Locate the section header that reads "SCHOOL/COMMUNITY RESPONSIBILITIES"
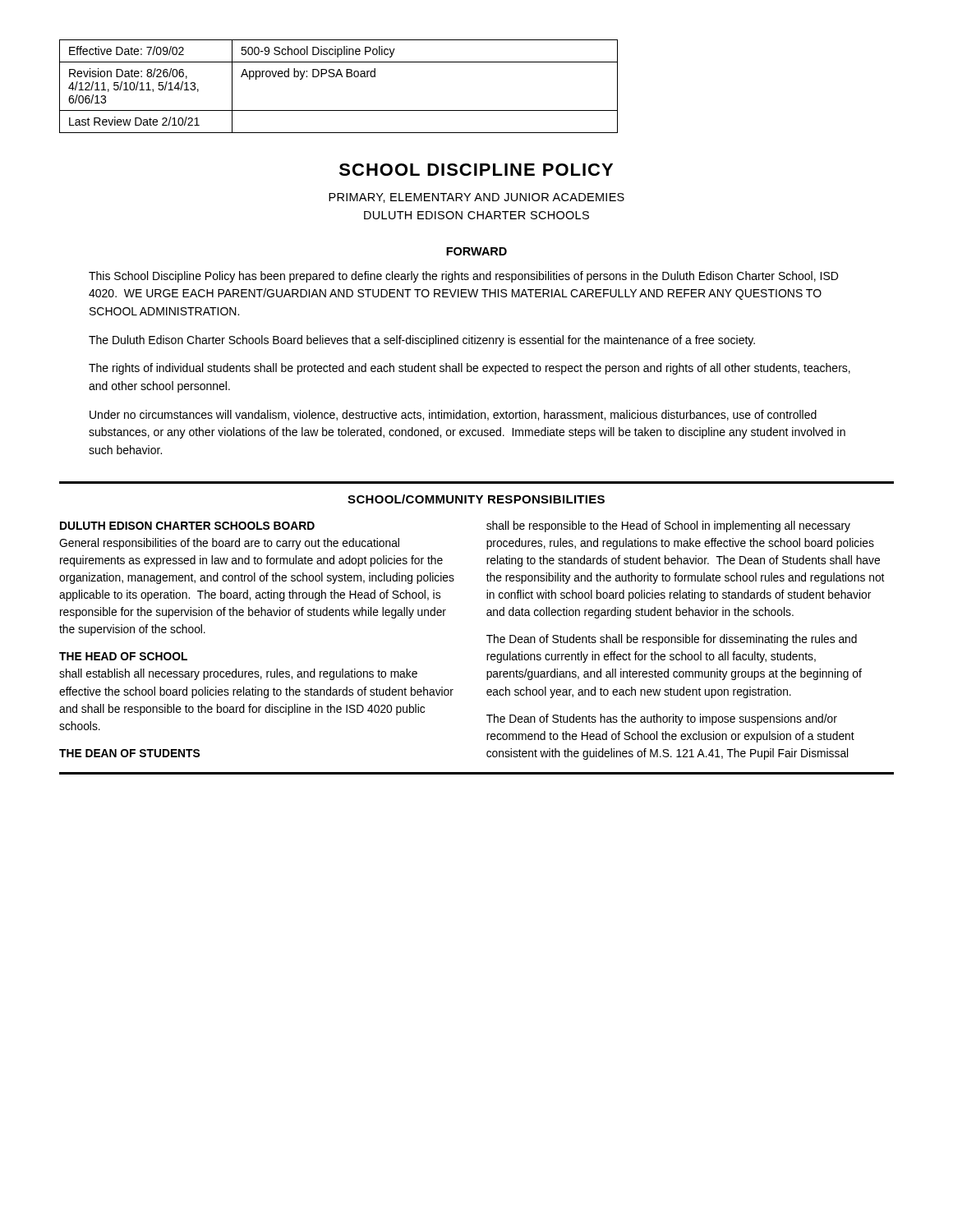Screen dimensions: 1232x953 coord(476,499)
